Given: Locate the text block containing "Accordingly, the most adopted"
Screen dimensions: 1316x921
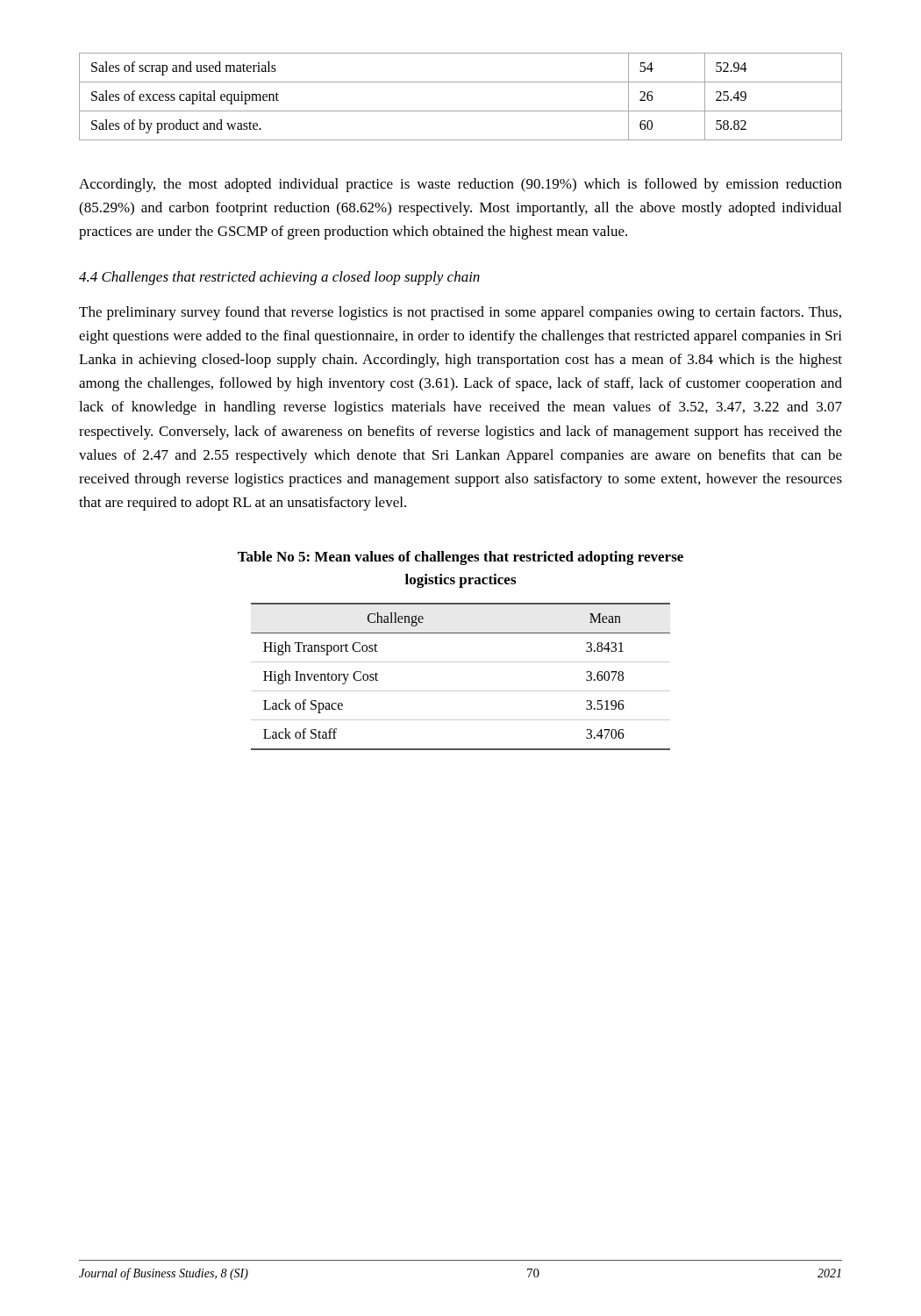Looking at the screenshot, I should 460,208.
